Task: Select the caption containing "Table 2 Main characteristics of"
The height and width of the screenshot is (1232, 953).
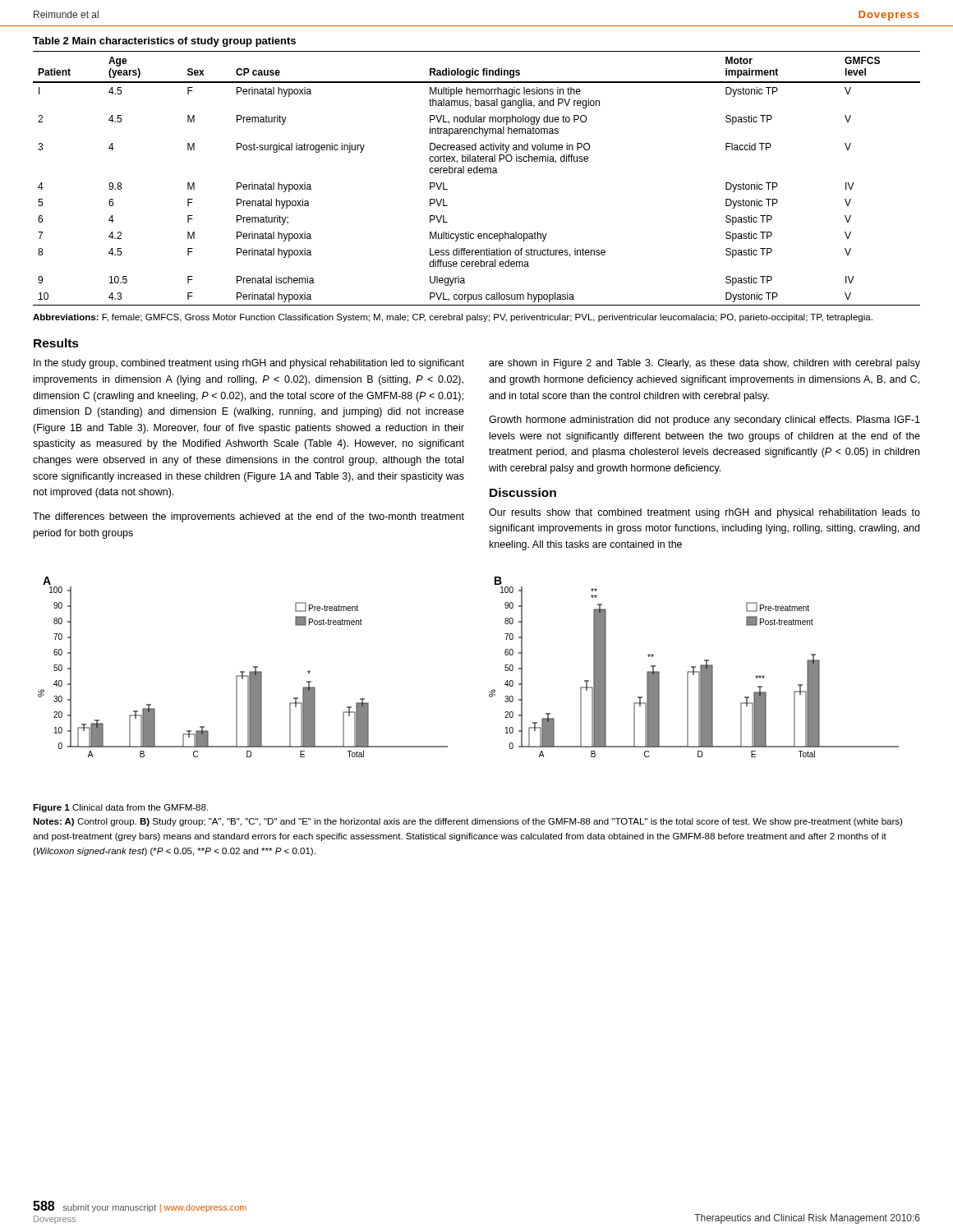Action: point(165,41)
